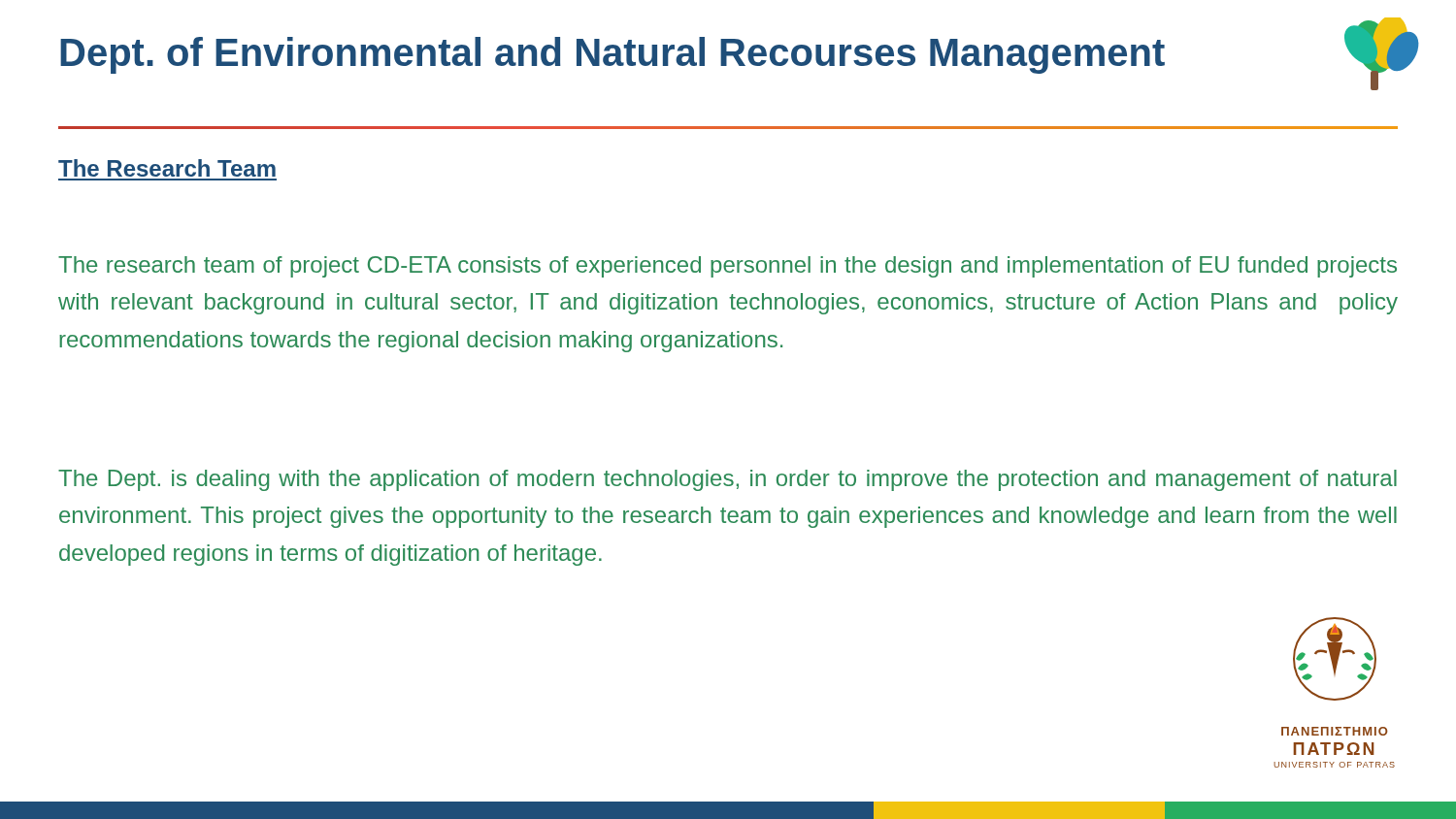Select the logo
Image resolution: width=1456 pixels, height=819 pixels.
pos(1335,688)
